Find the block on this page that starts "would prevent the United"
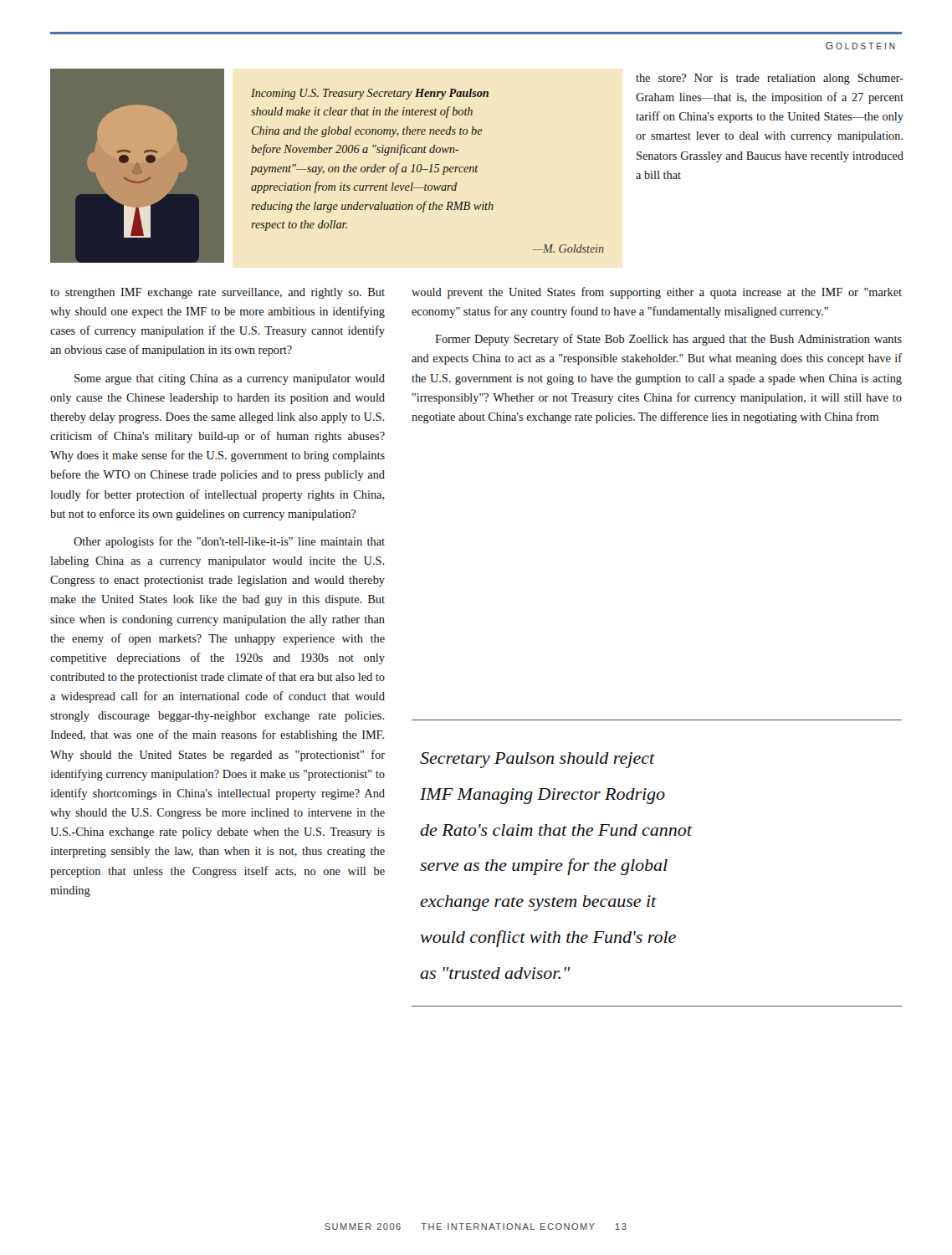This screenshot has width=952, height=1255. 657,355
